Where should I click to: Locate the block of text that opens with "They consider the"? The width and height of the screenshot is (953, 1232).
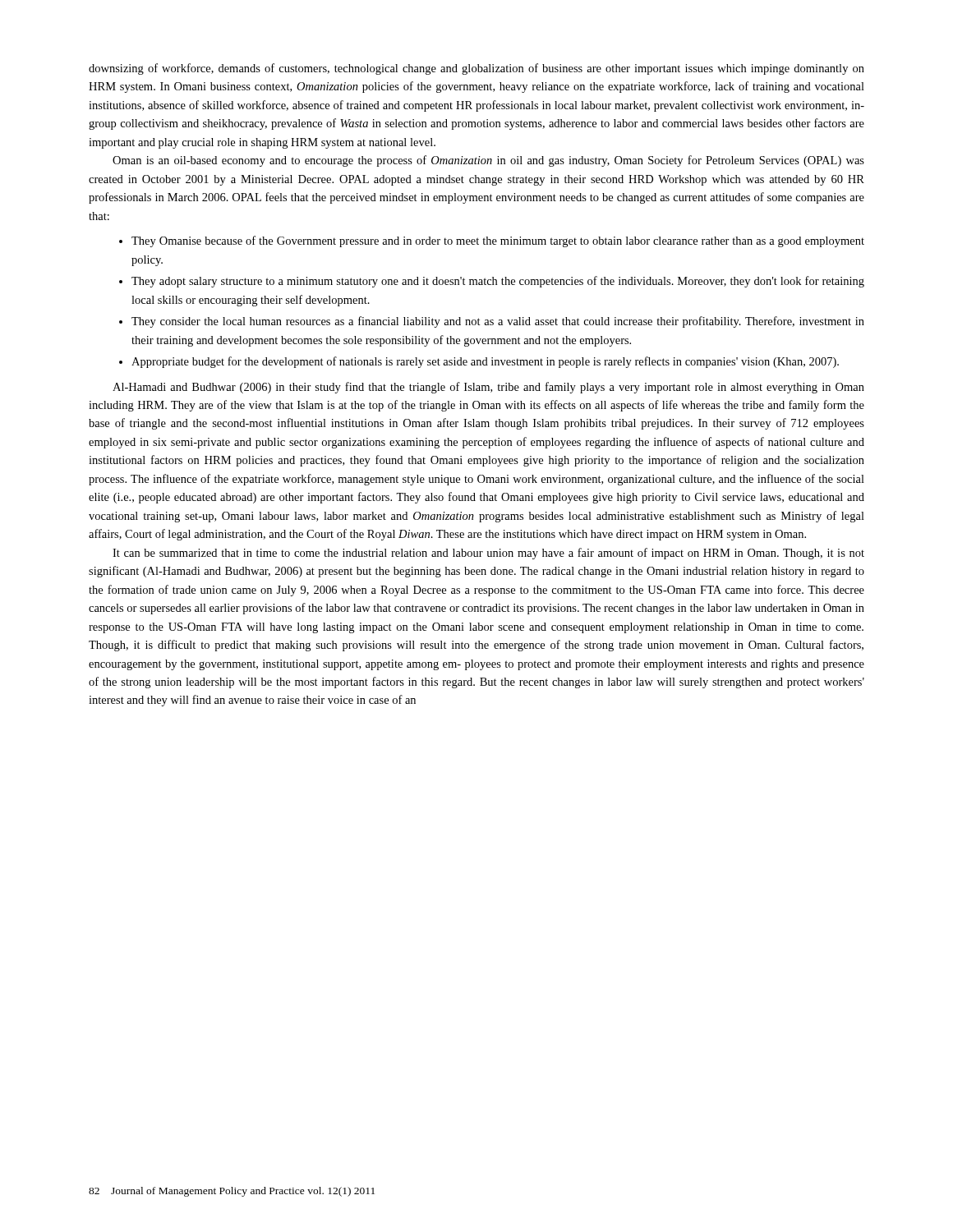(498, 330)
